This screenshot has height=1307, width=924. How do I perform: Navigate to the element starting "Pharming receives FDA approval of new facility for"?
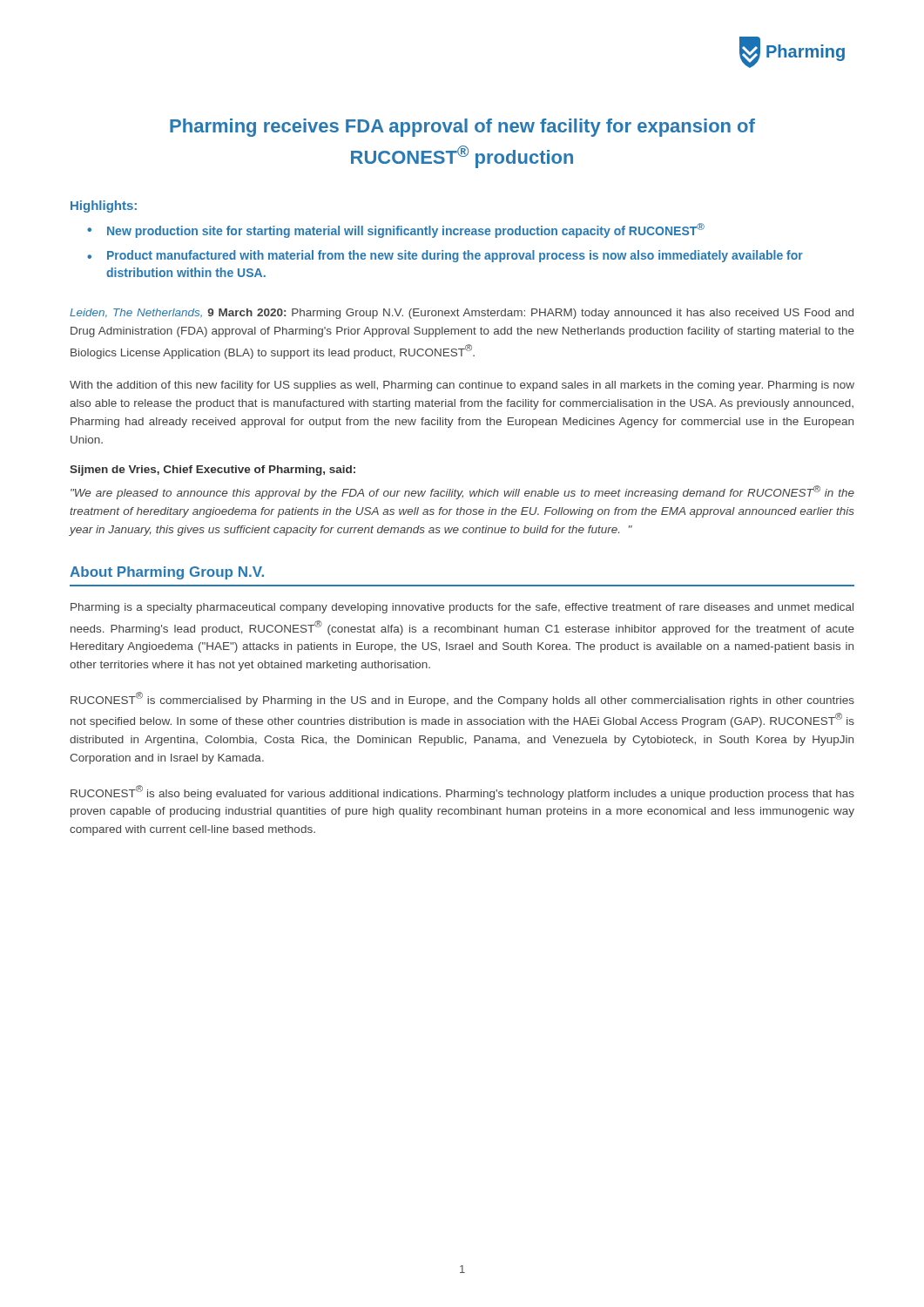click(462, 142)
